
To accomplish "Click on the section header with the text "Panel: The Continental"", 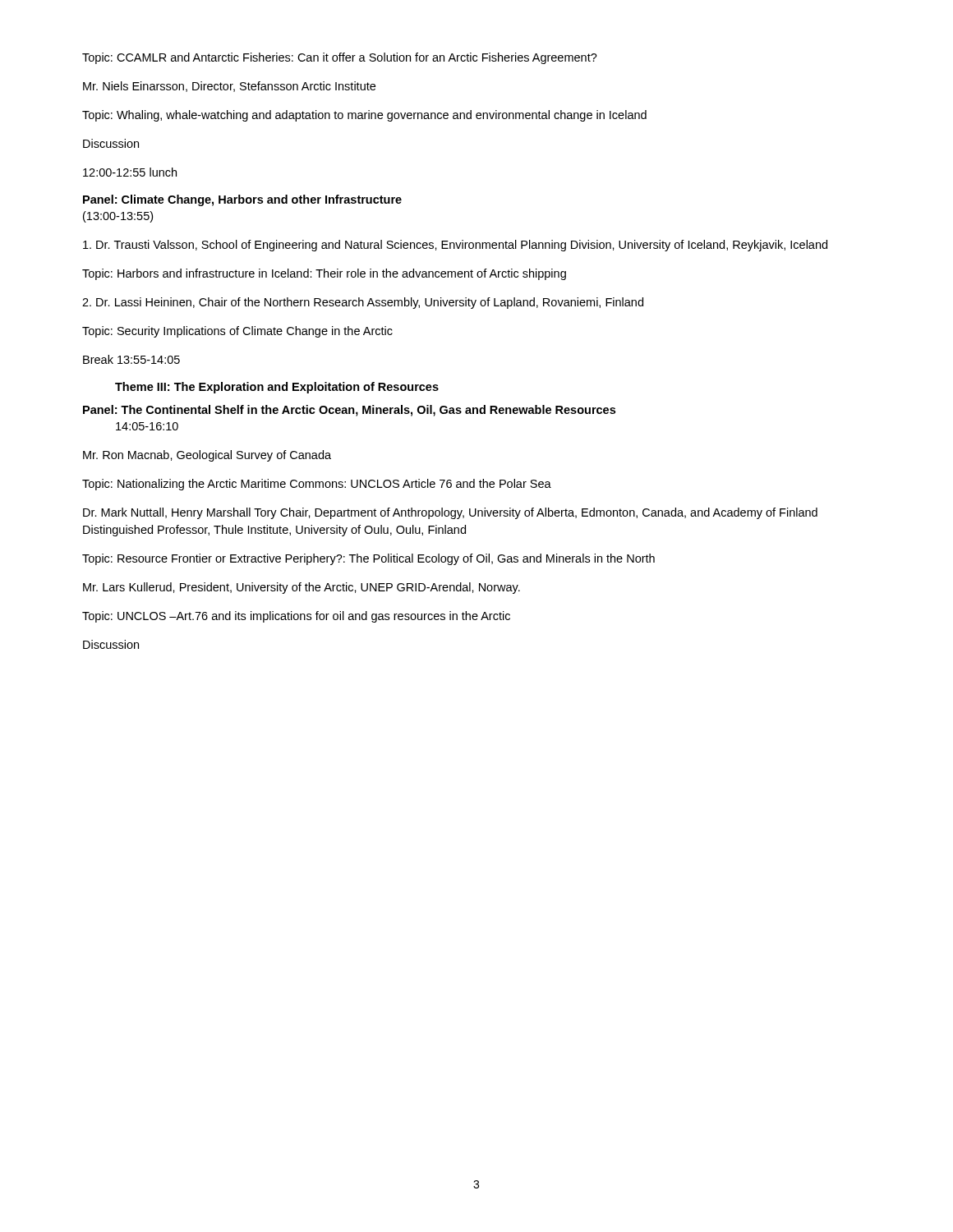I will coord(349,410).
